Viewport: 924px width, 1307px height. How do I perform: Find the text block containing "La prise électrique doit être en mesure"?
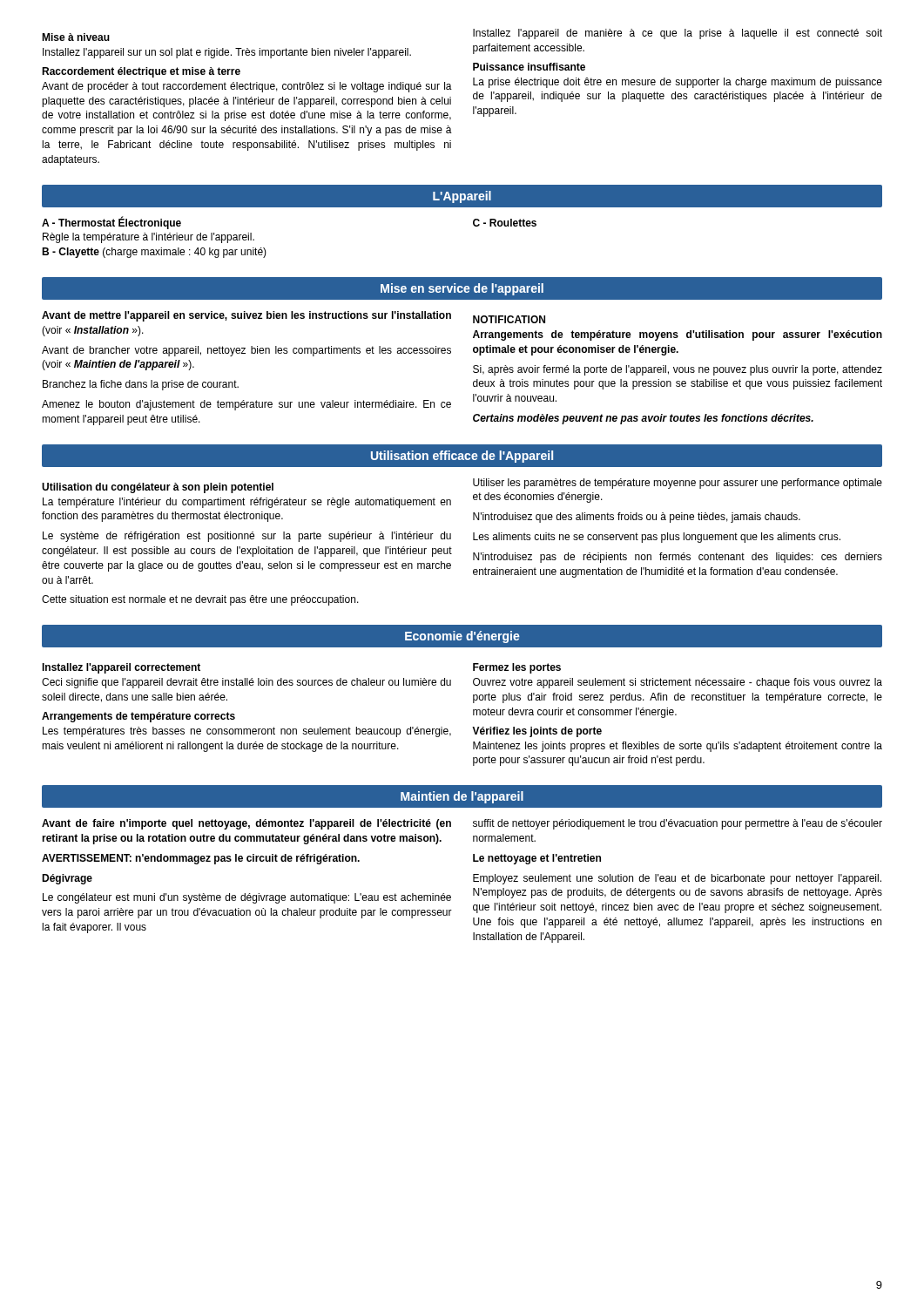(677, 97)
